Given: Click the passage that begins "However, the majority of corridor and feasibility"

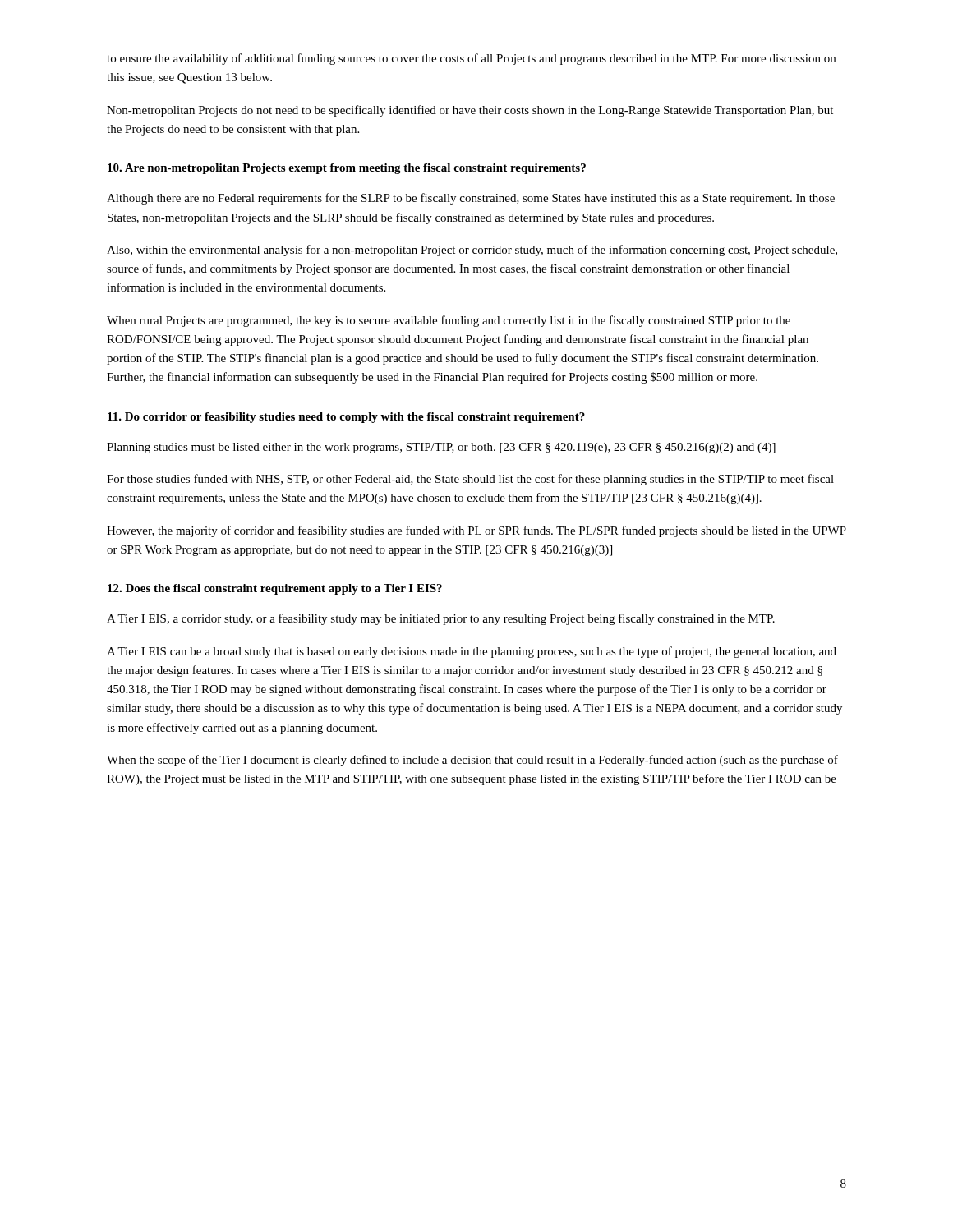Looking at the screenshot, I should (x=476, y=540).
